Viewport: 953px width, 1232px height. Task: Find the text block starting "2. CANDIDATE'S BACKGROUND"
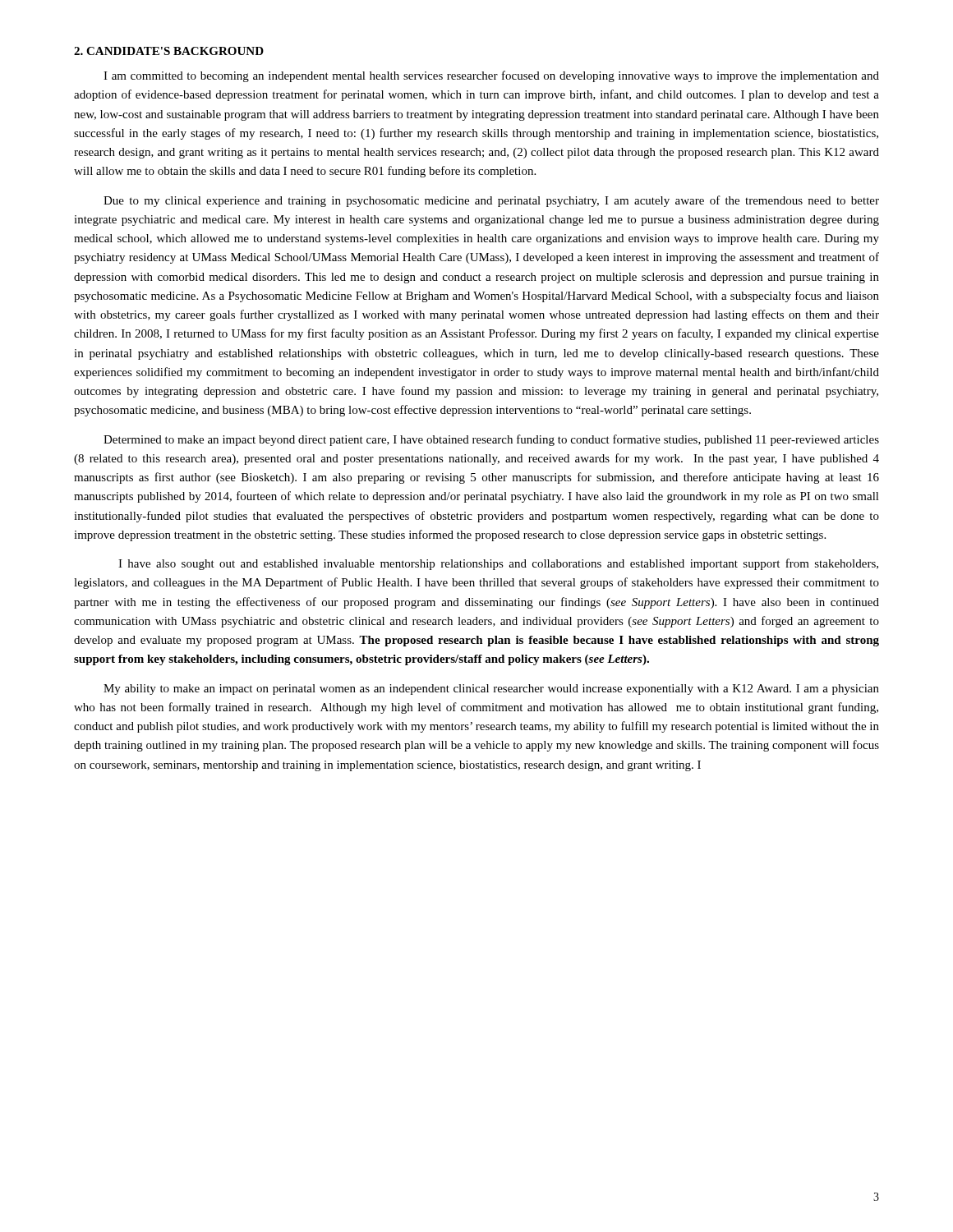tap(169, 51)
